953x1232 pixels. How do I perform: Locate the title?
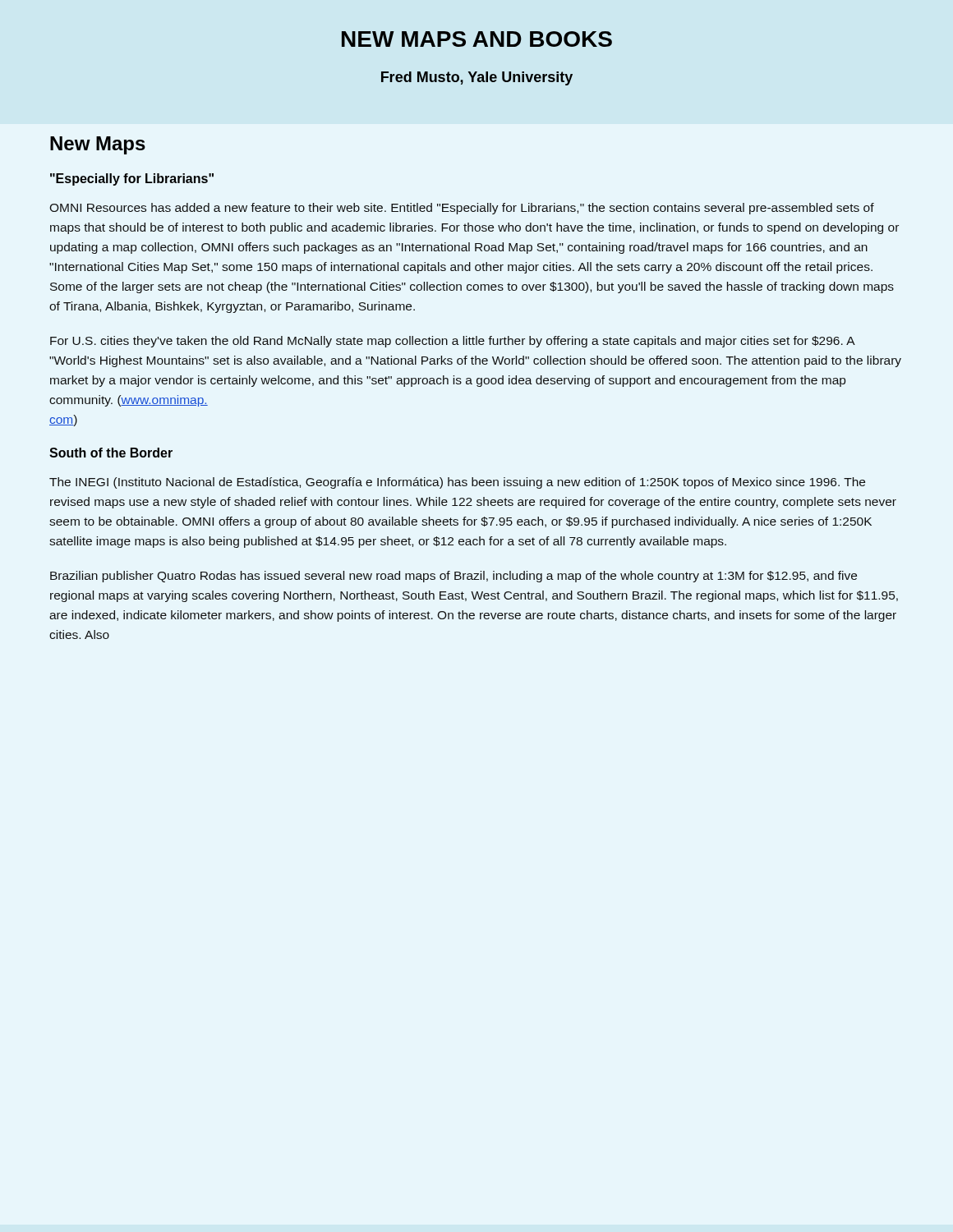tap(476, 39)
